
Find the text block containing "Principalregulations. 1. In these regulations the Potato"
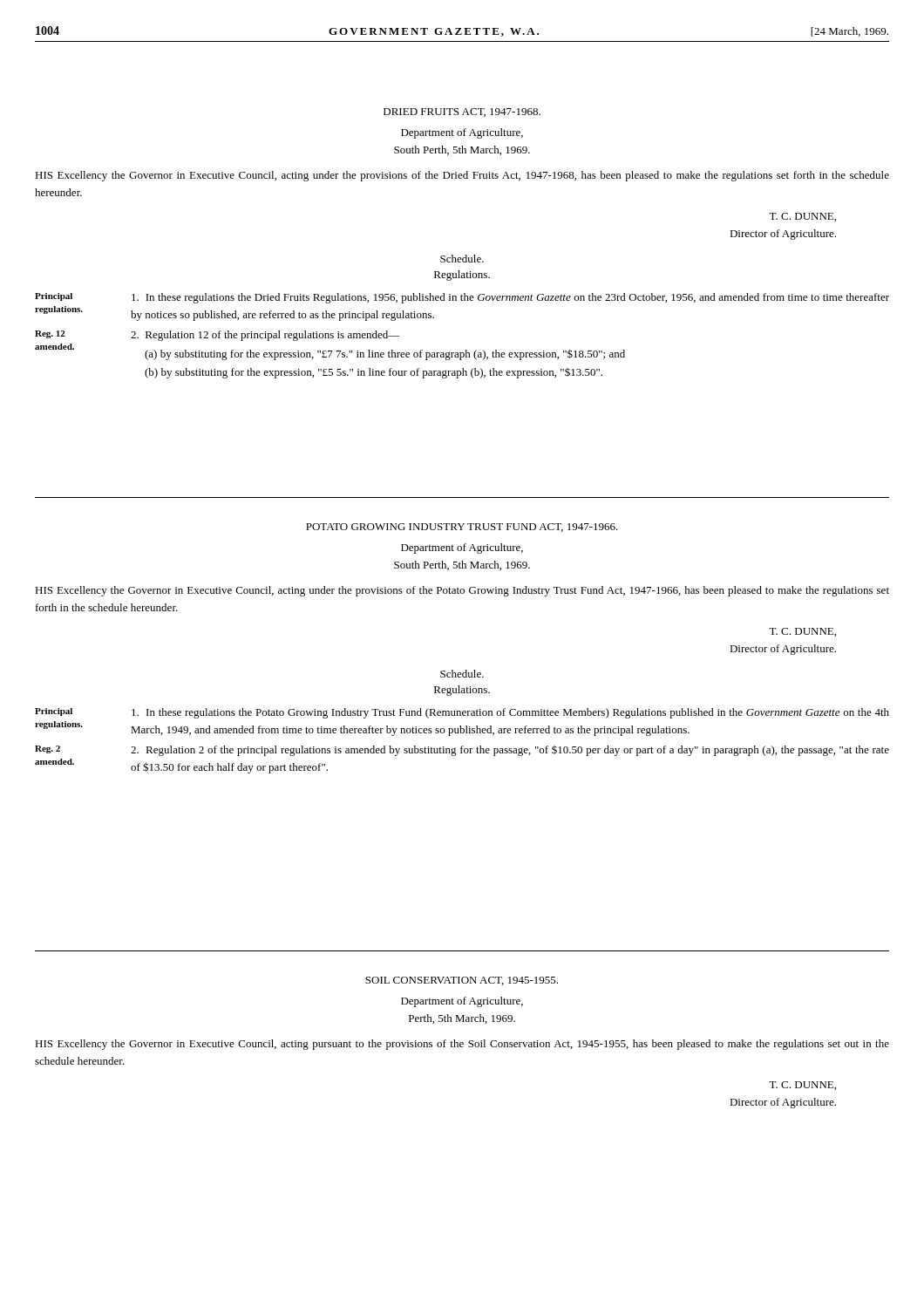click(462, 721)
